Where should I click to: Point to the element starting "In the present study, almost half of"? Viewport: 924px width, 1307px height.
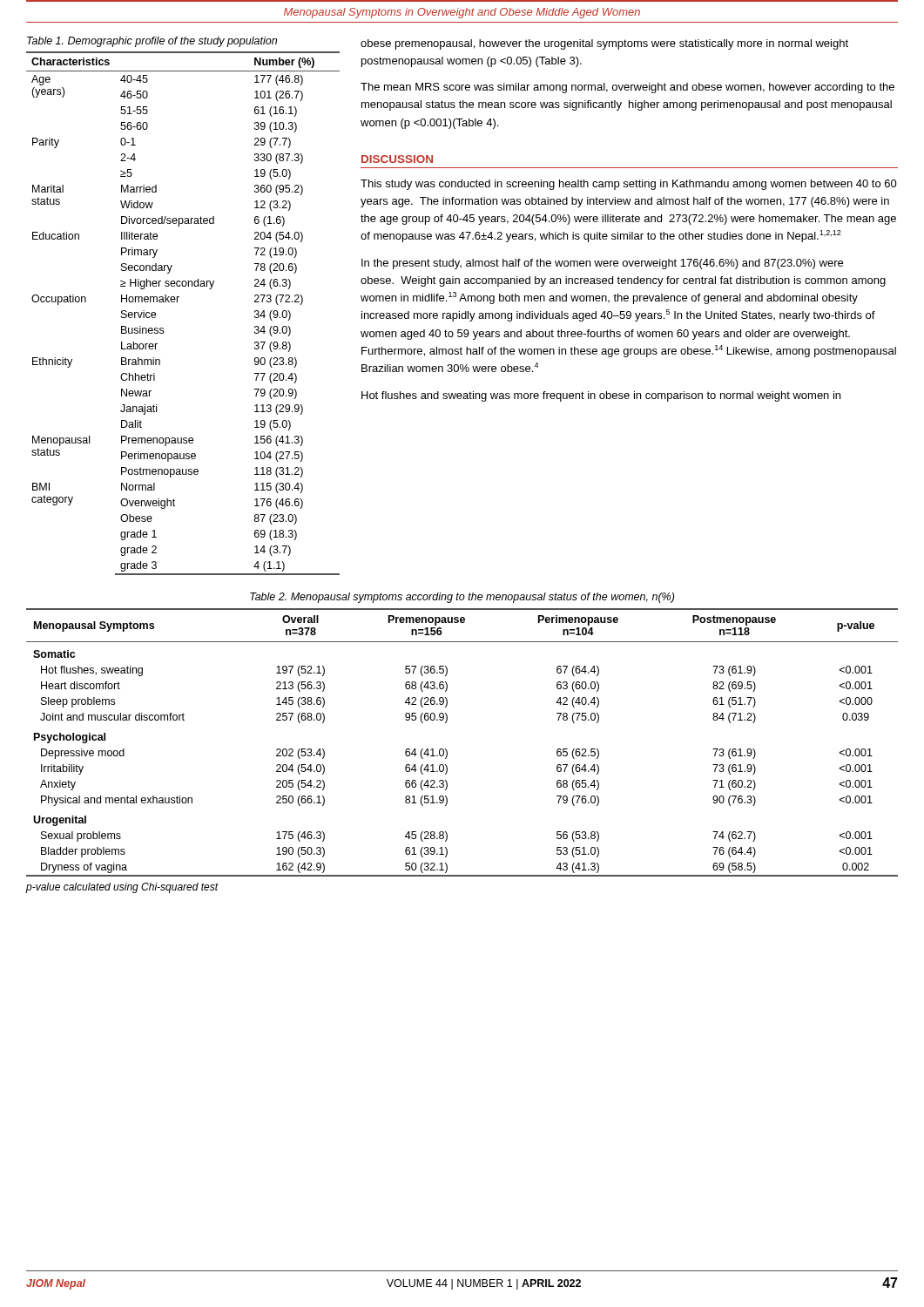629,316
